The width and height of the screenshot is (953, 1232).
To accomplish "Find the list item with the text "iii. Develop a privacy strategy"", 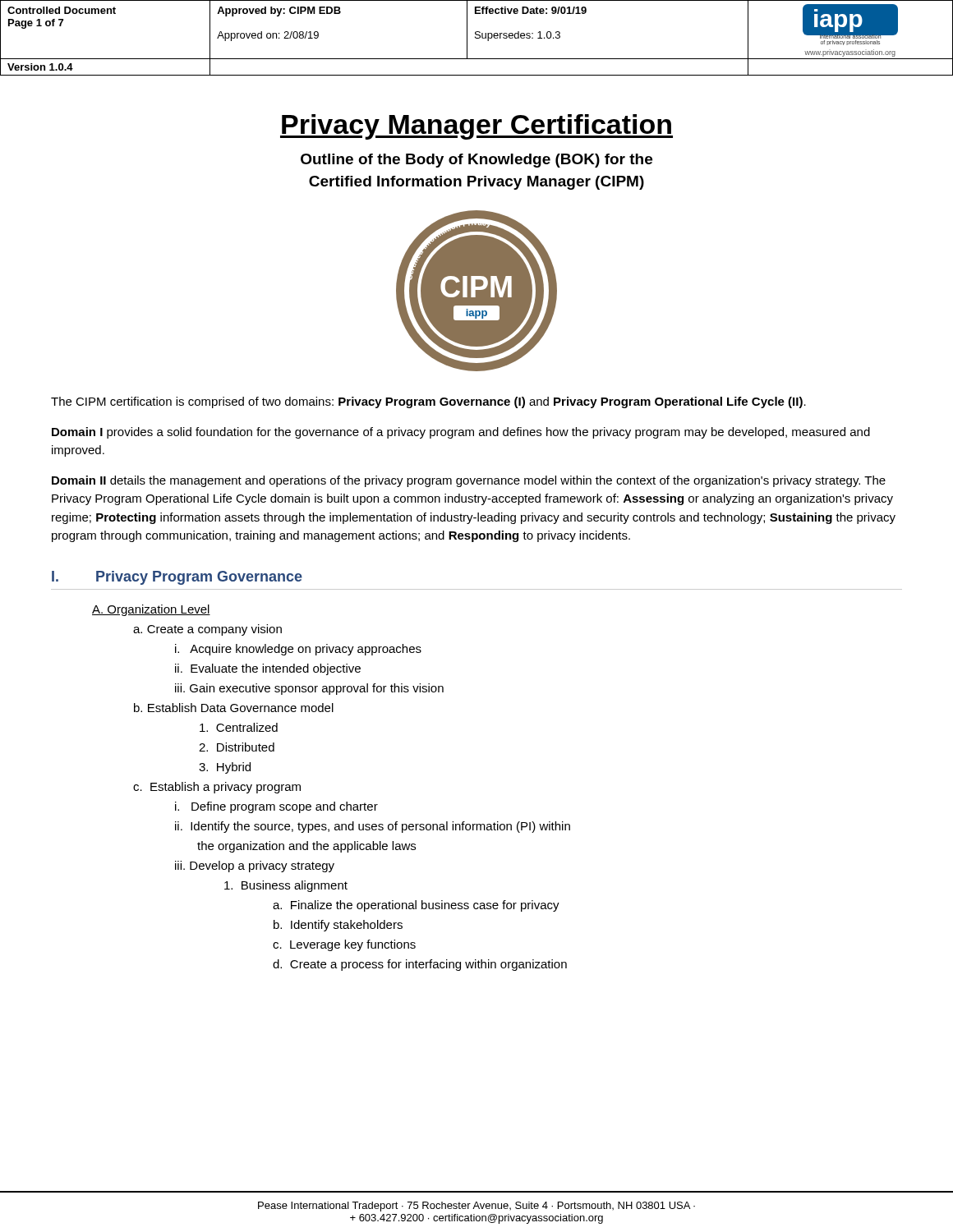I will 254,865.
